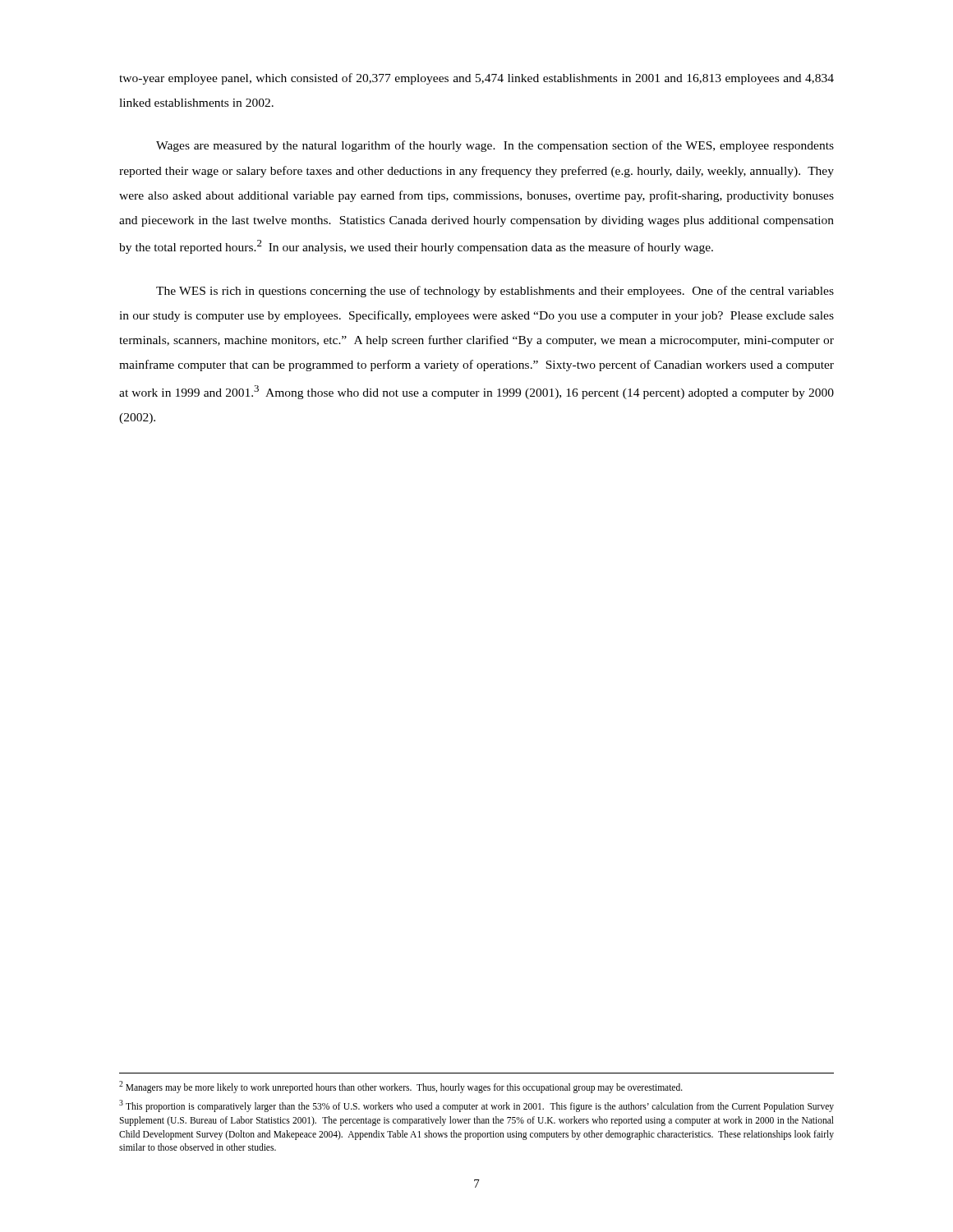The height and width of the screenshot is (1232, 953).
Task: Select the text block with the text "two-year employee panel, which"
Action: (x=476, y=90)
